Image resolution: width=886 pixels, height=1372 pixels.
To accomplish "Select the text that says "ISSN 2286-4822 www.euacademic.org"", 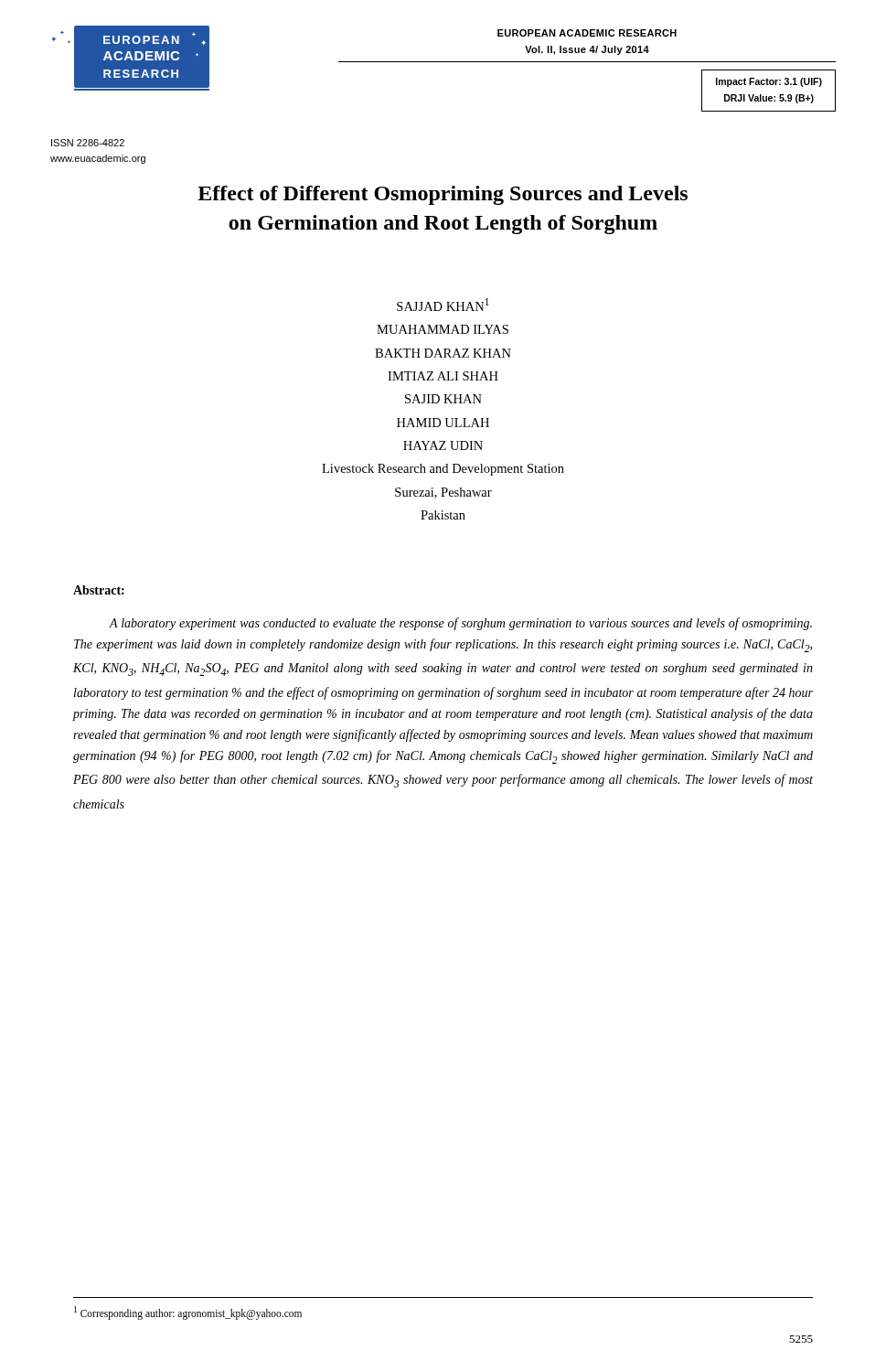I will click(98, 150).
